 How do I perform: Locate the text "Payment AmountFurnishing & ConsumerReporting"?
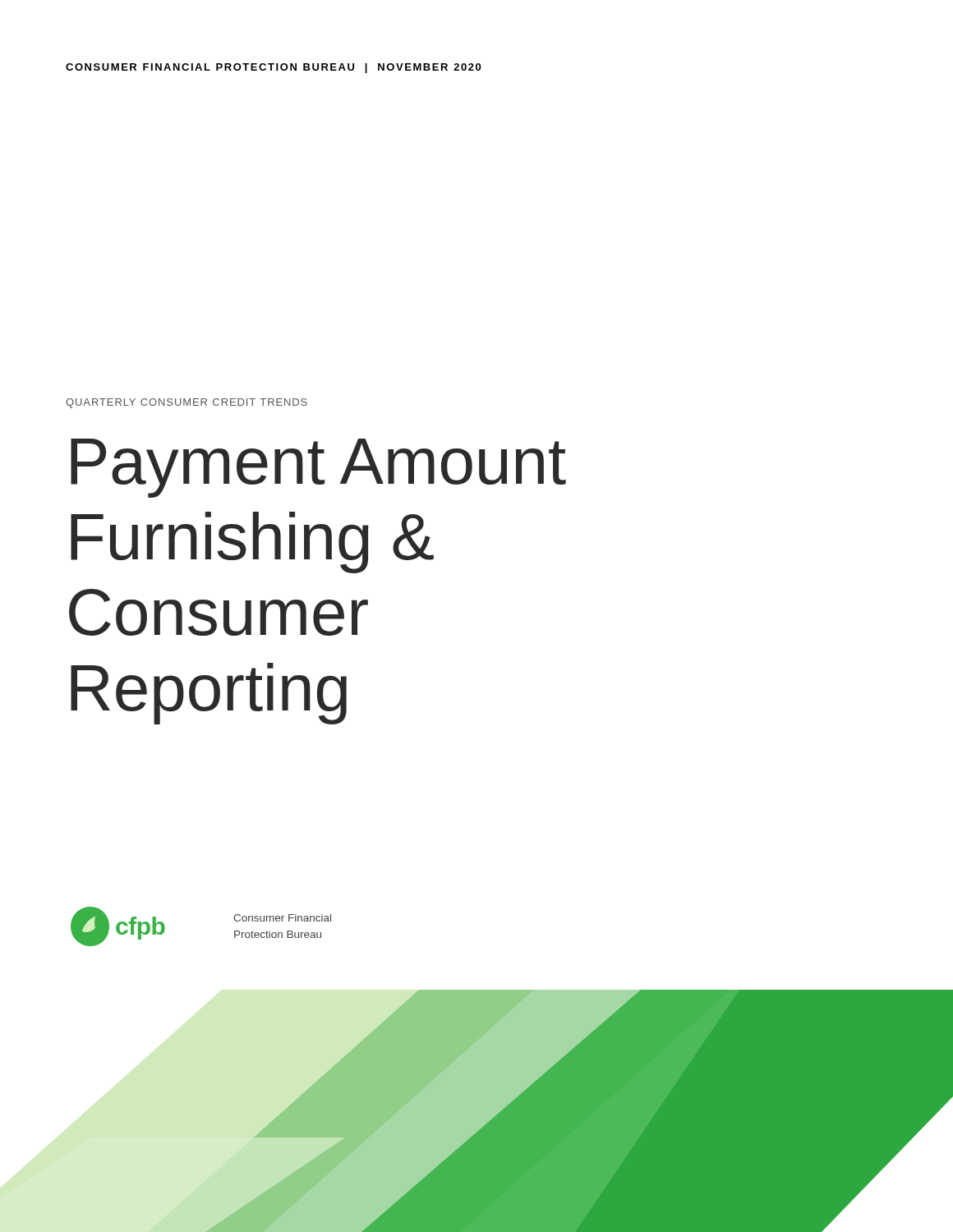[403, 575]
